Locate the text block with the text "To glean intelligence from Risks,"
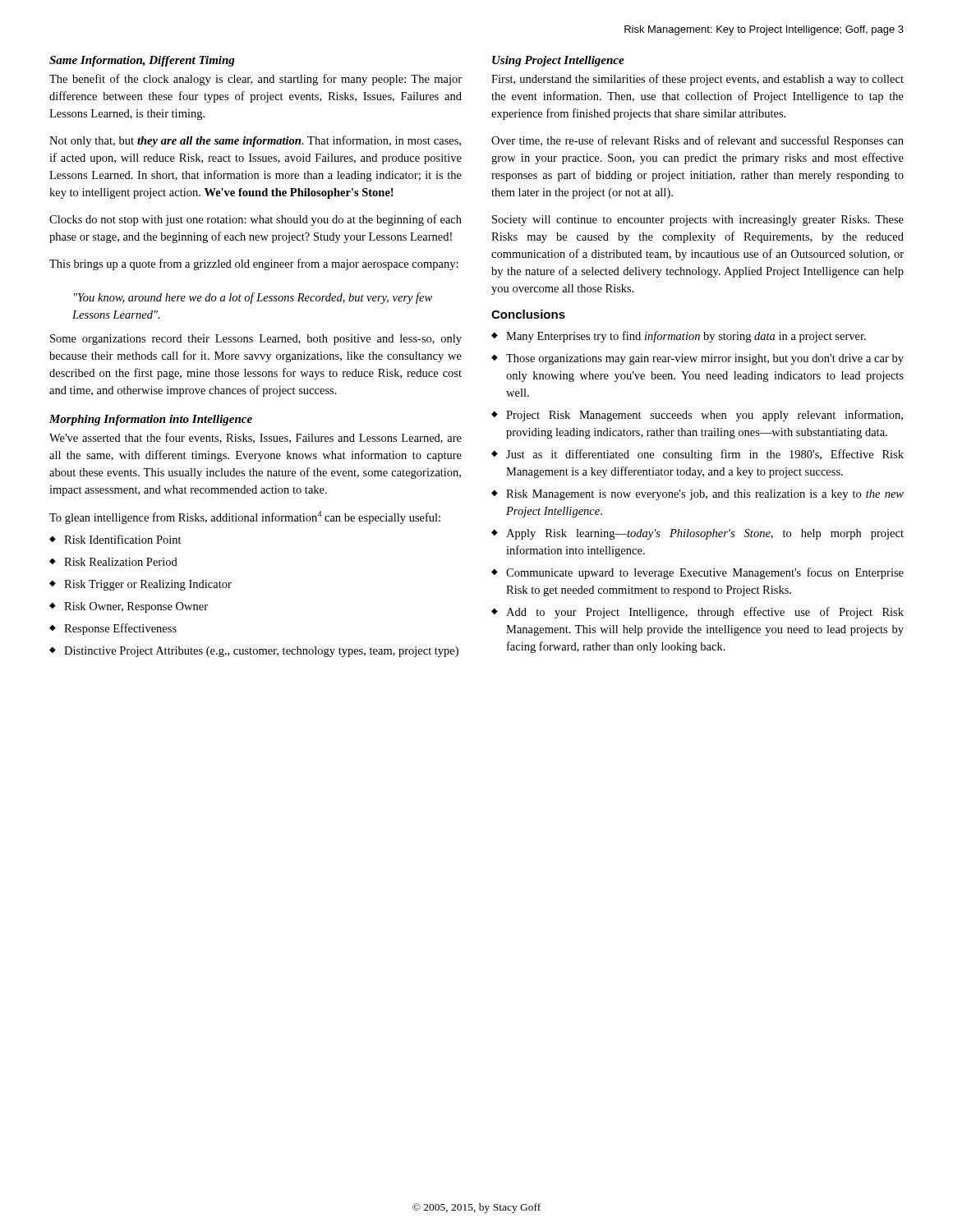This screenshot has height=1232, width=953. pos(245,517)
